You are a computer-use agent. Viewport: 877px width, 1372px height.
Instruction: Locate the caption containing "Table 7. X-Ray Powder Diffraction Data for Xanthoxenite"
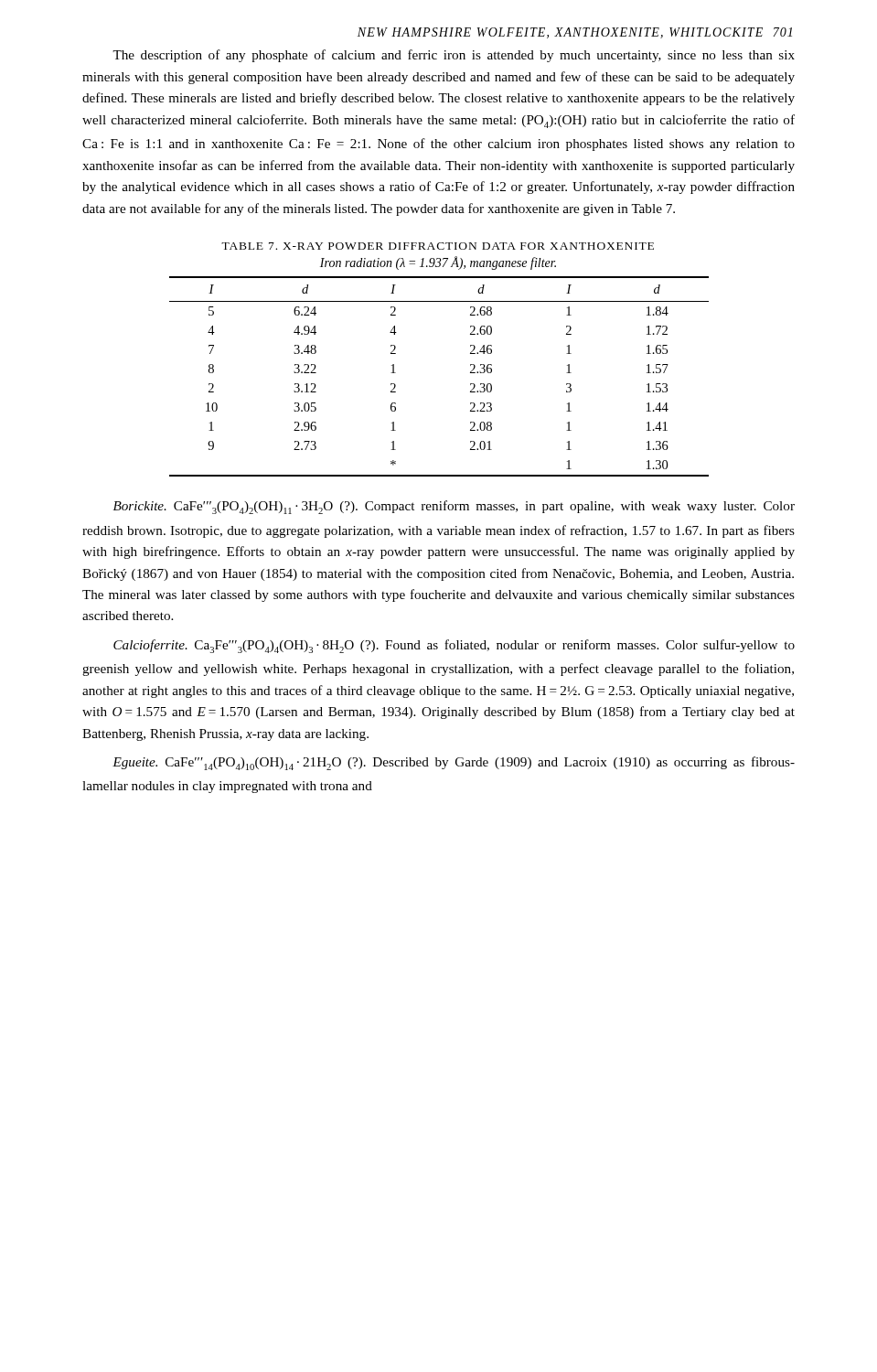tap(438, 255)
